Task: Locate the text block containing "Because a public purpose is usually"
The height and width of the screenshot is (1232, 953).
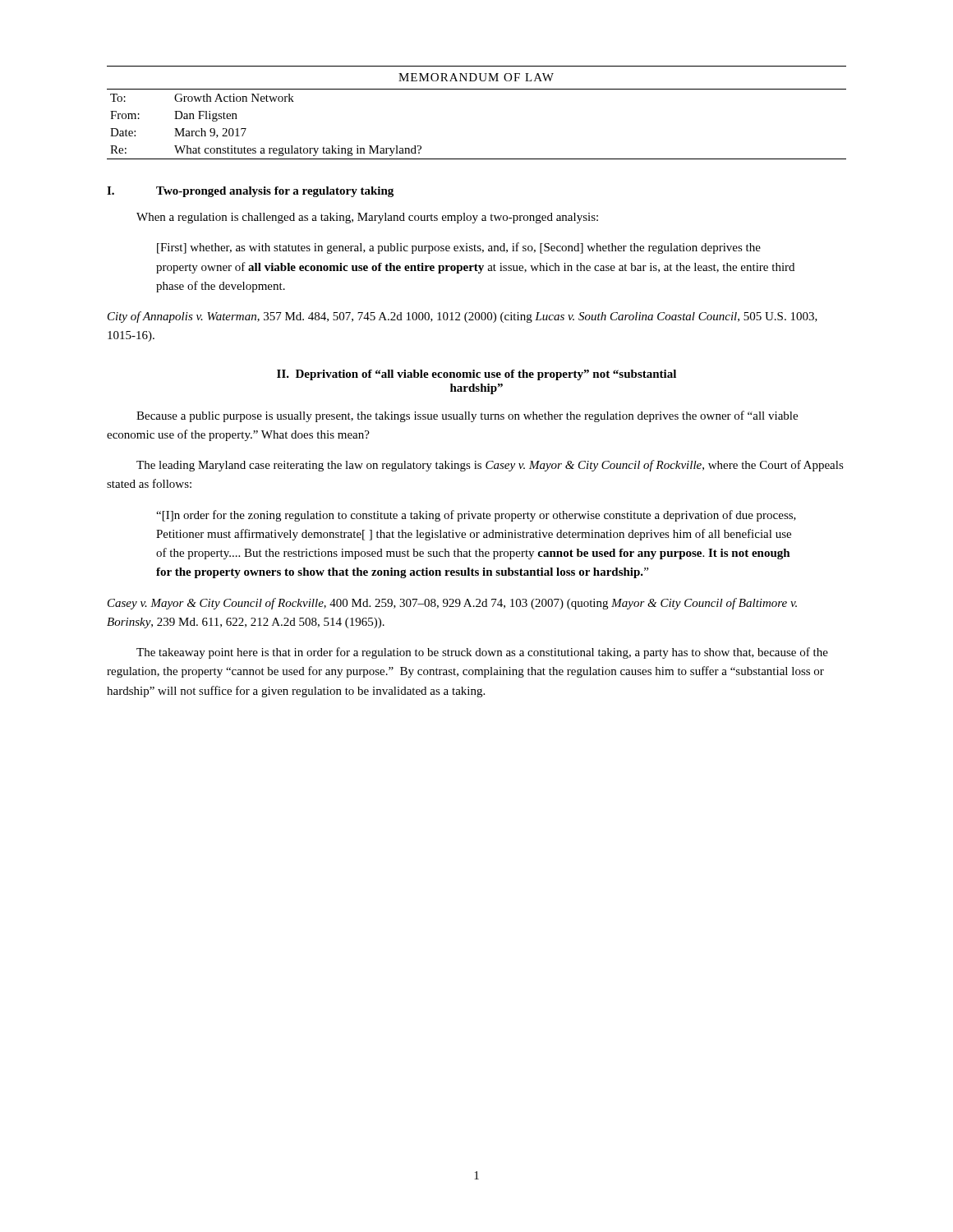Action: [x=453, y=425]
